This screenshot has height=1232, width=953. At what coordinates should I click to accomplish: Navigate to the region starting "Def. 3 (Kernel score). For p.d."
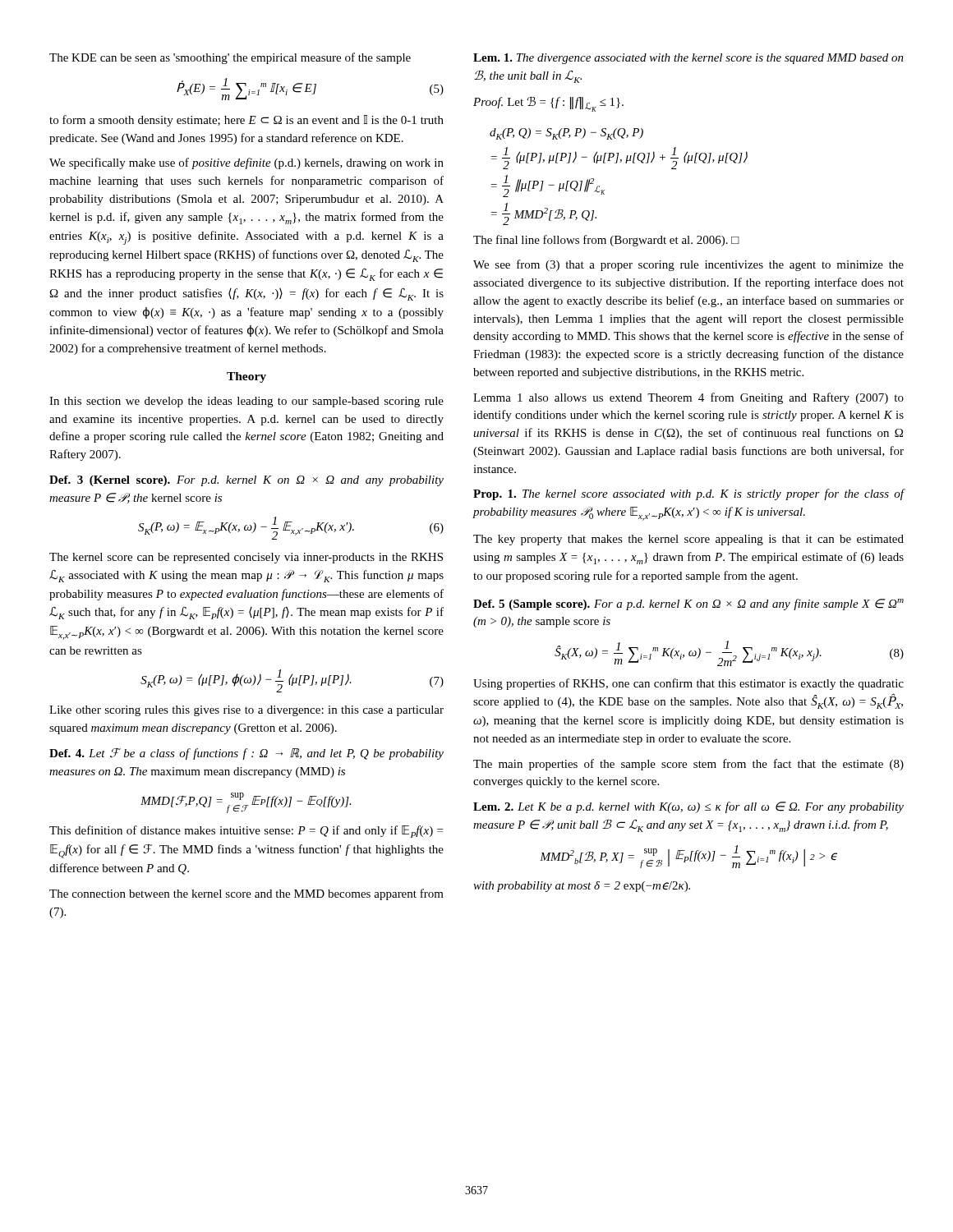click(x=246, y=489)
